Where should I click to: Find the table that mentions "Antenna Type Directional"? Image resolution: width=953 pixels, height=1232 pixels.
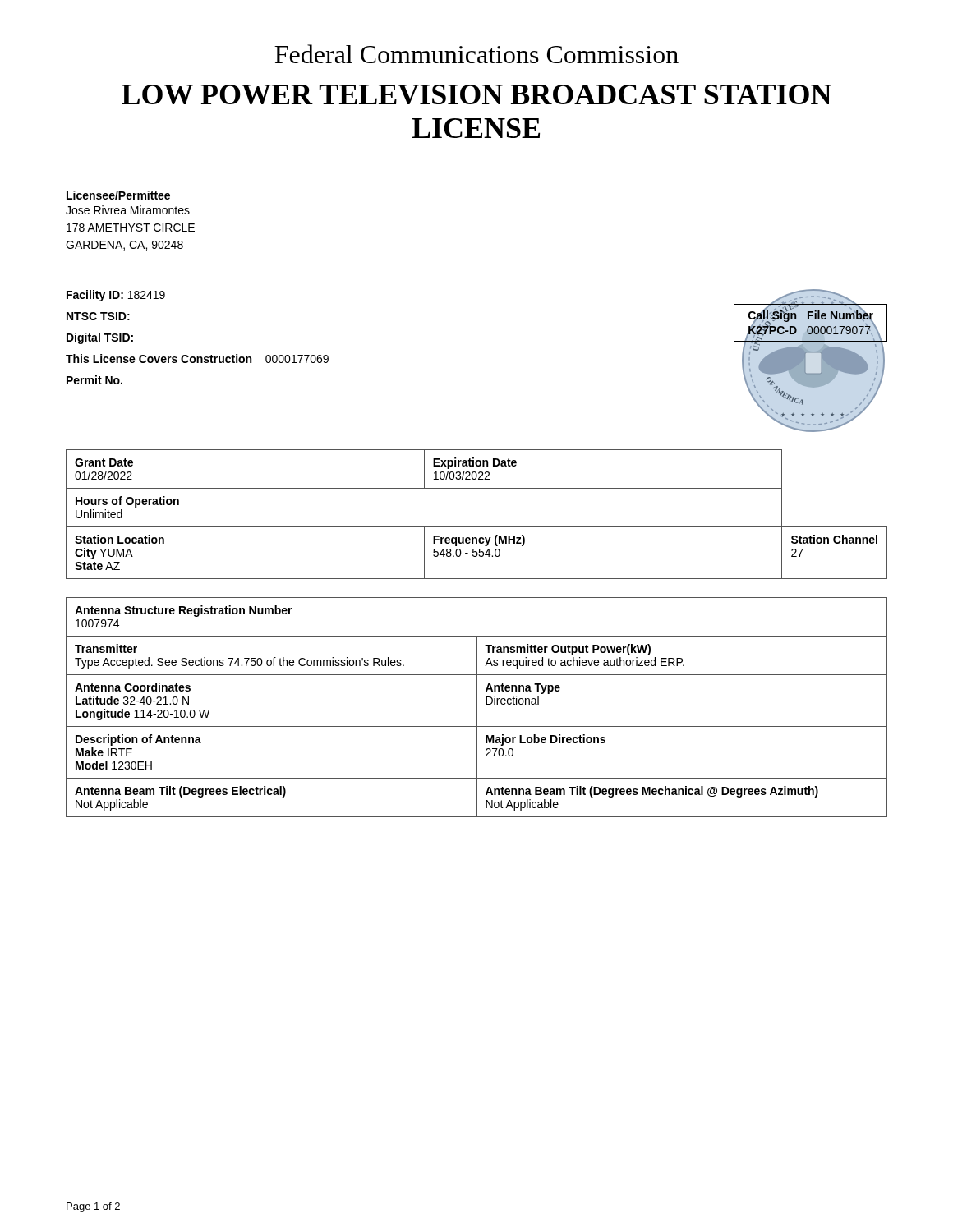(x=476, y=707)
